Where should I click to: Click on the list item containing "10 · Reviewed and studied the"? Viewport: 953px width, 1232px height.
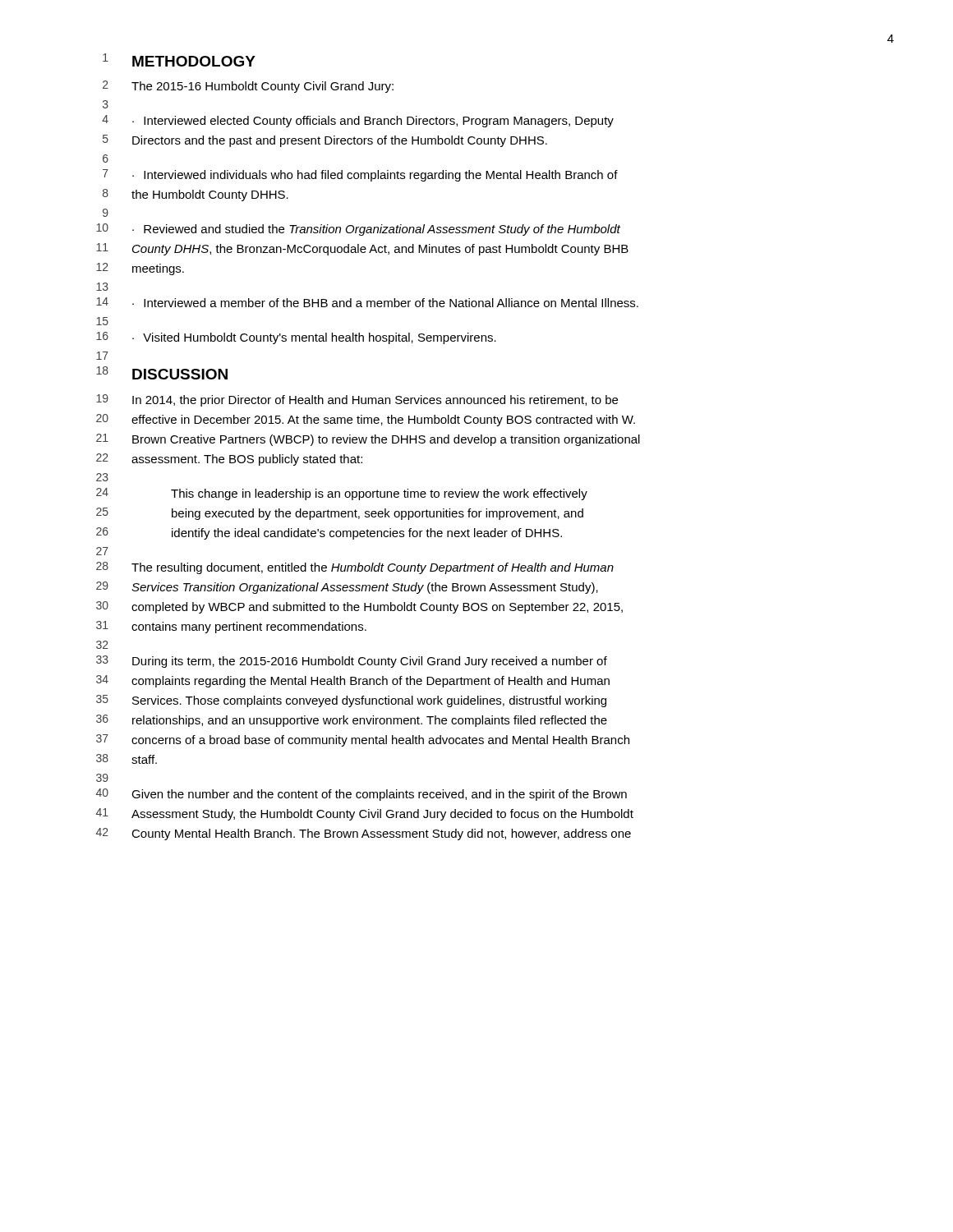pyautogui.click(x=476, y=229)
